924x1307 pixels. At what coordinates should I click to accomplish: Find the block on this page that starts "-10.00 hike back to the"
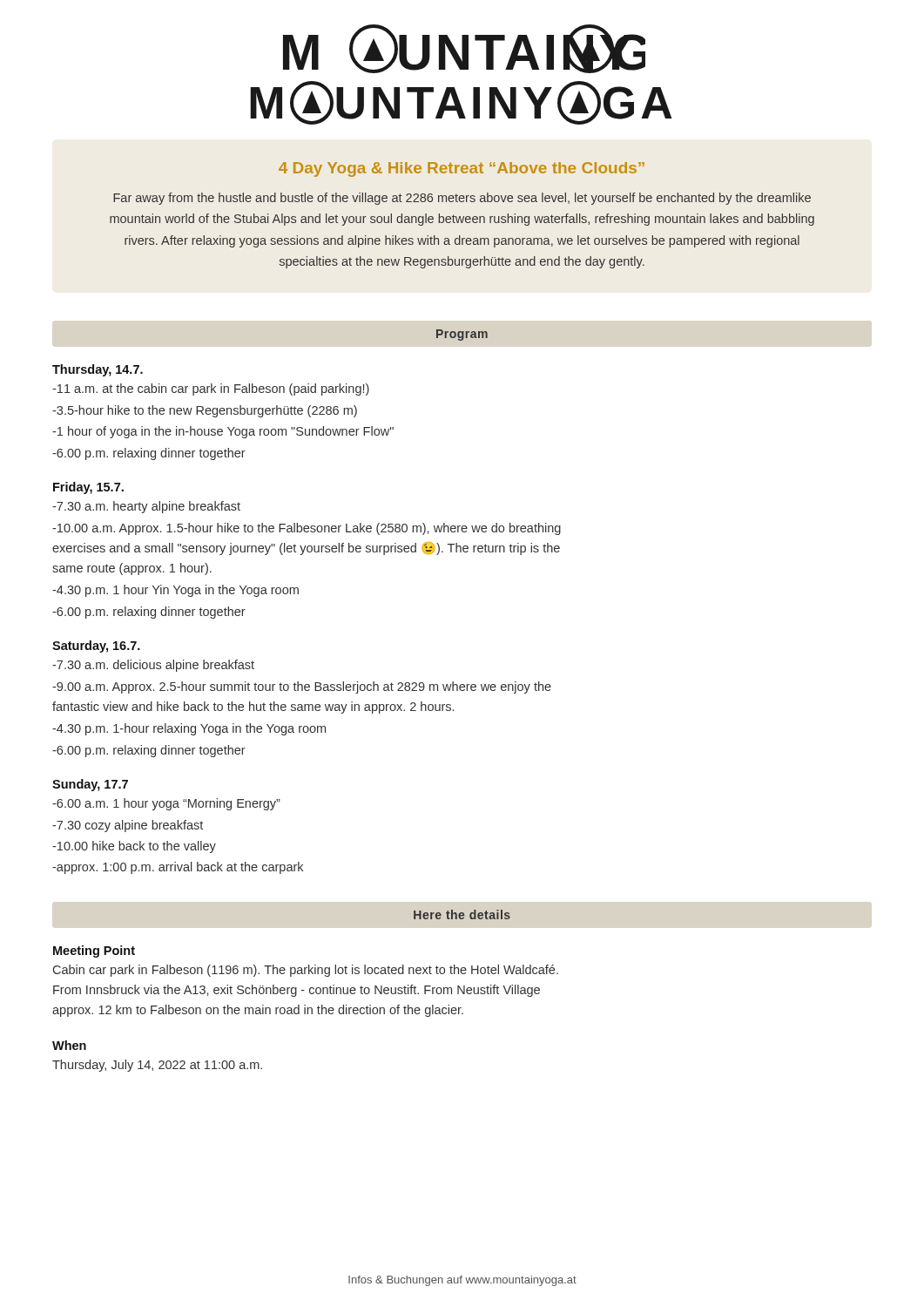(x=134, y=846)
